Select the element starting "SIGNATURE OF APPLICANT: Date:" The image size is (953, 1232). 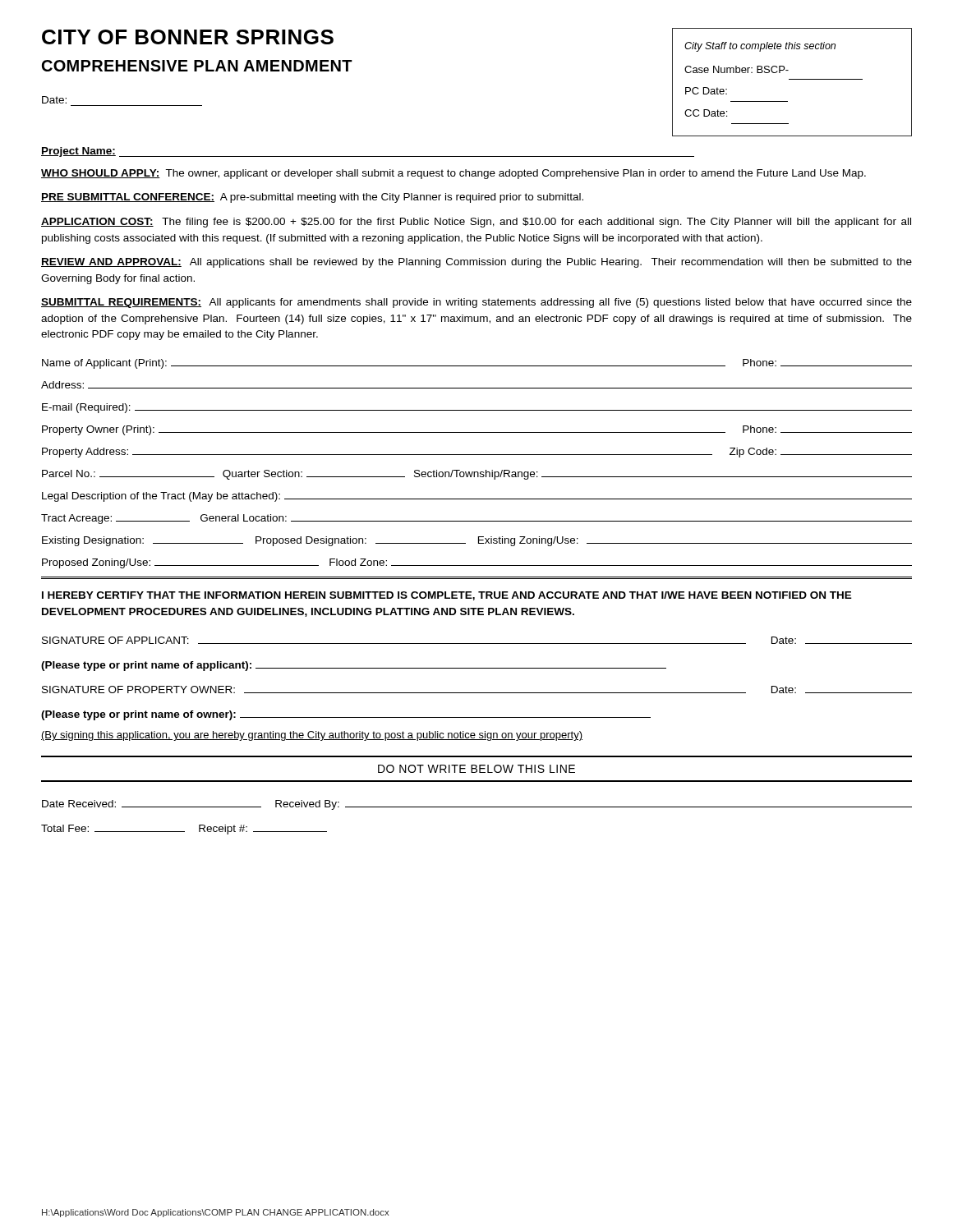tap(476, 638)
